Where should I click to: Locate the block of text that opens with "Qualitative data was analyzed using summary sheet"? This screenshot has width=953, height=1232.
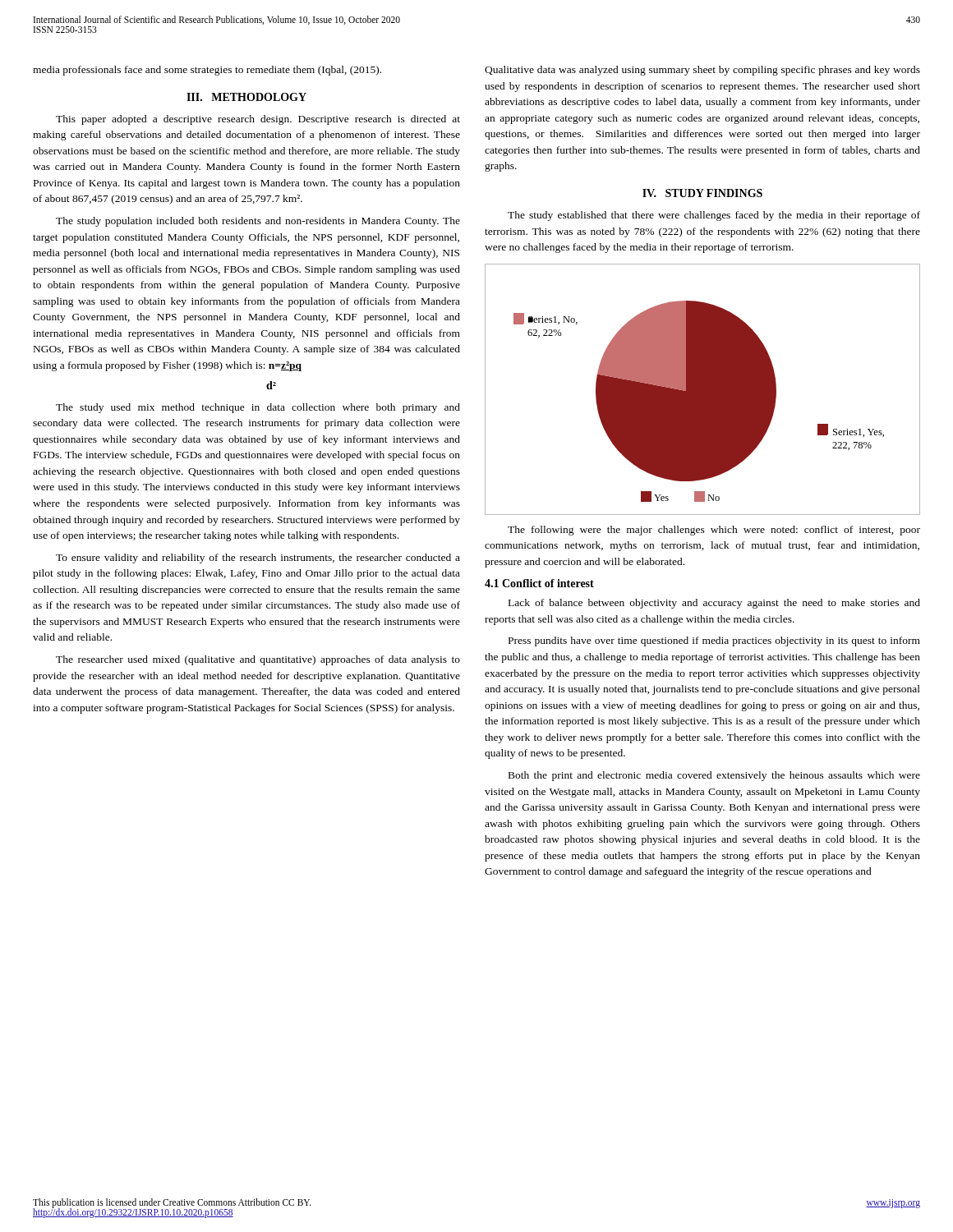coord(702,118)
